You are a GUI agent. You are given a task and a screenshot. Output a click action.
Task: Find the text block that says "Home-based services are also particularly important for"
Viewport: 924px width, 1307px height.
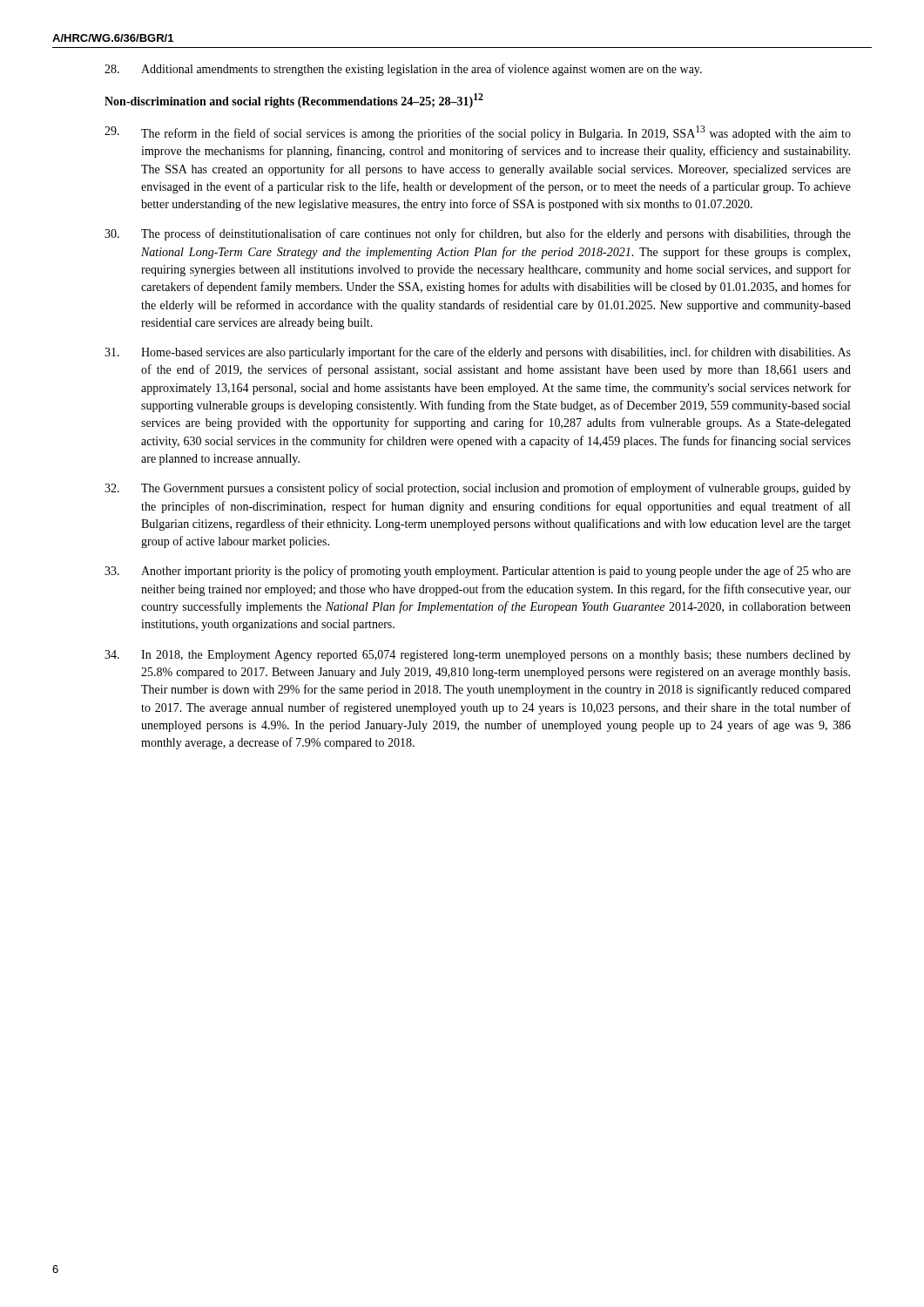[478, 406]
